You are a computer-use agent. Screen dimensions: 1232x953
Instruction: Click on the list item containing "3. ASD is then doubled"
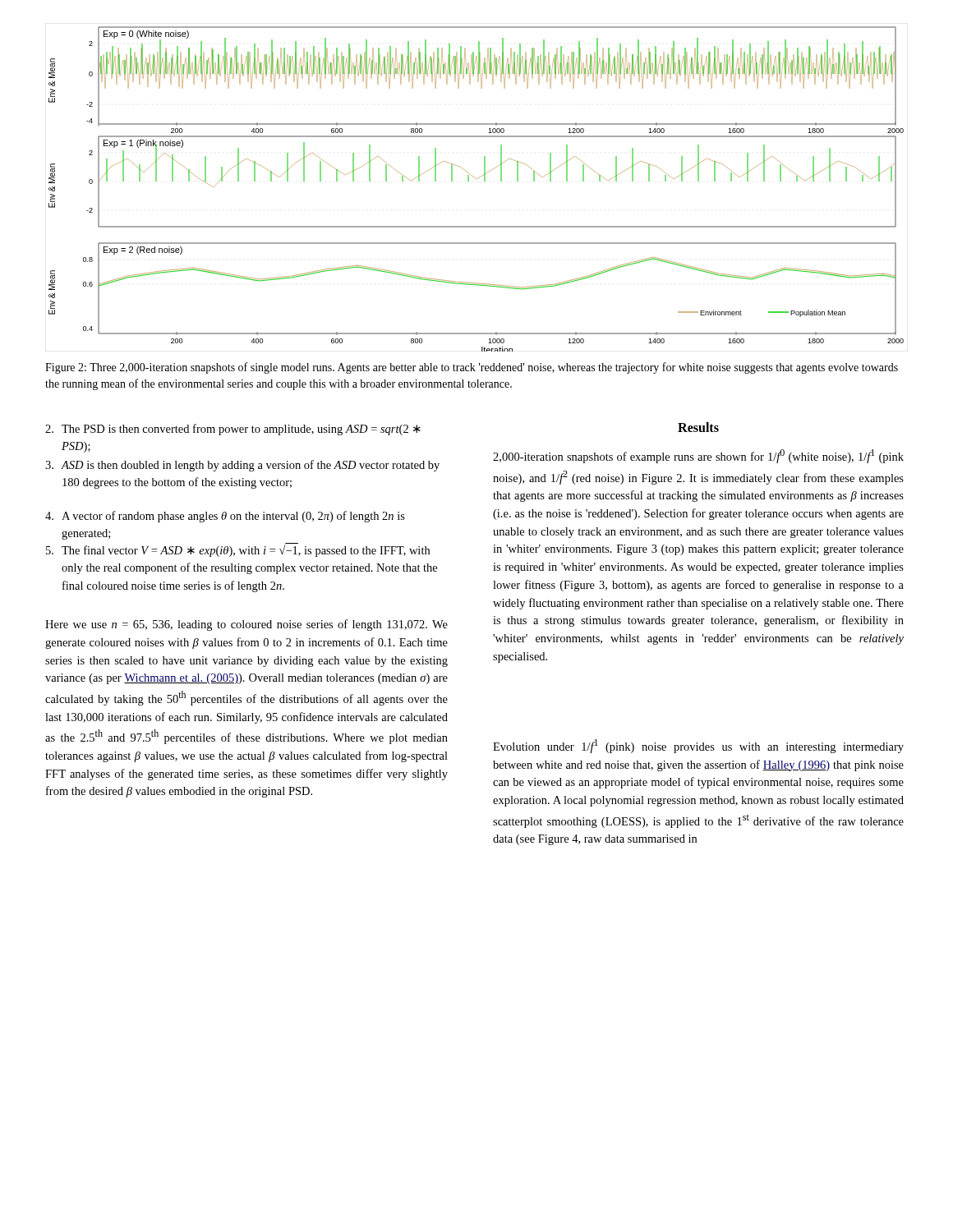click(246, 474)
